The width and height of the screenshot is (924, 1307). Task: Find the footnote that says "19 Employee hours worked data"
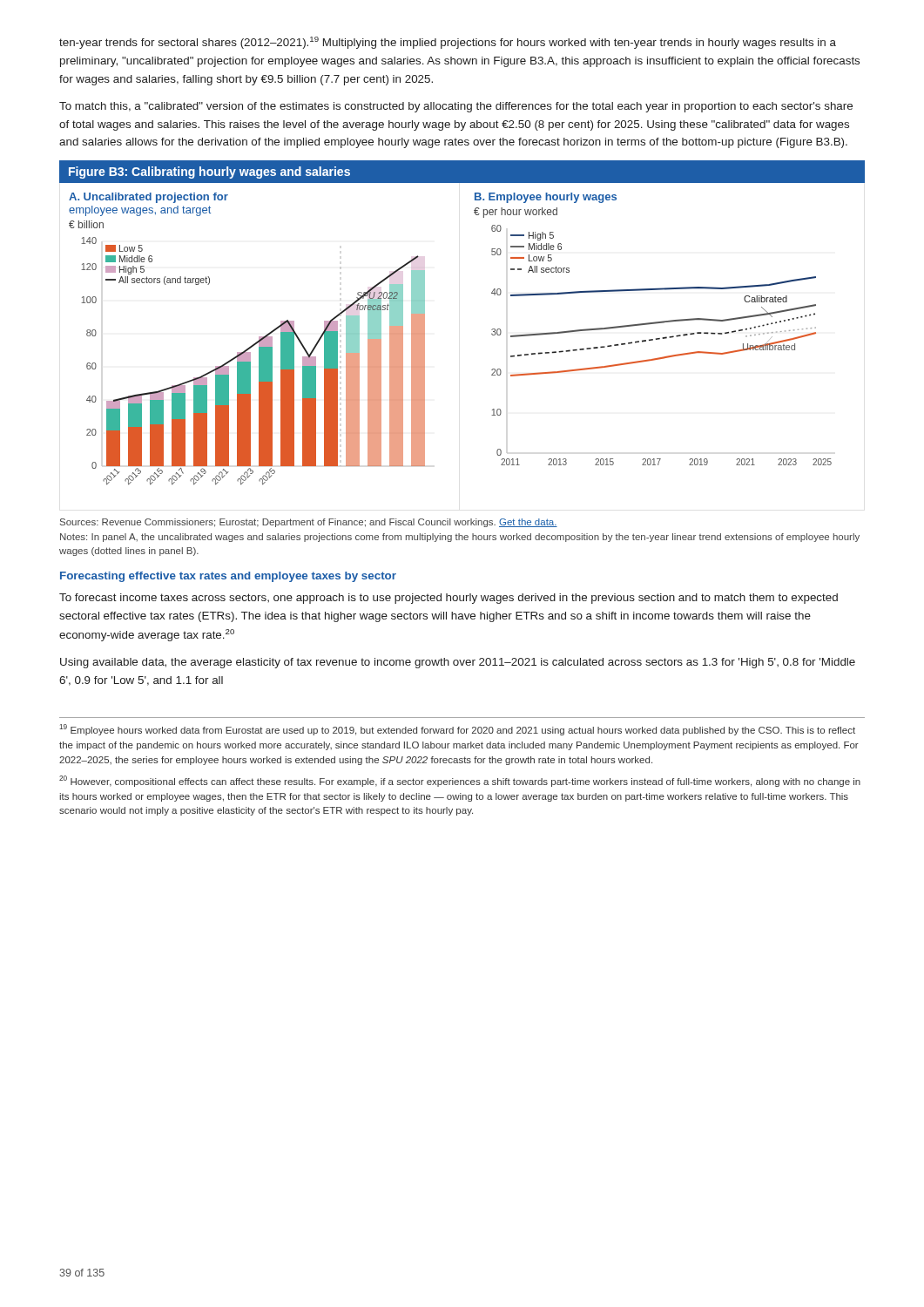459,744
